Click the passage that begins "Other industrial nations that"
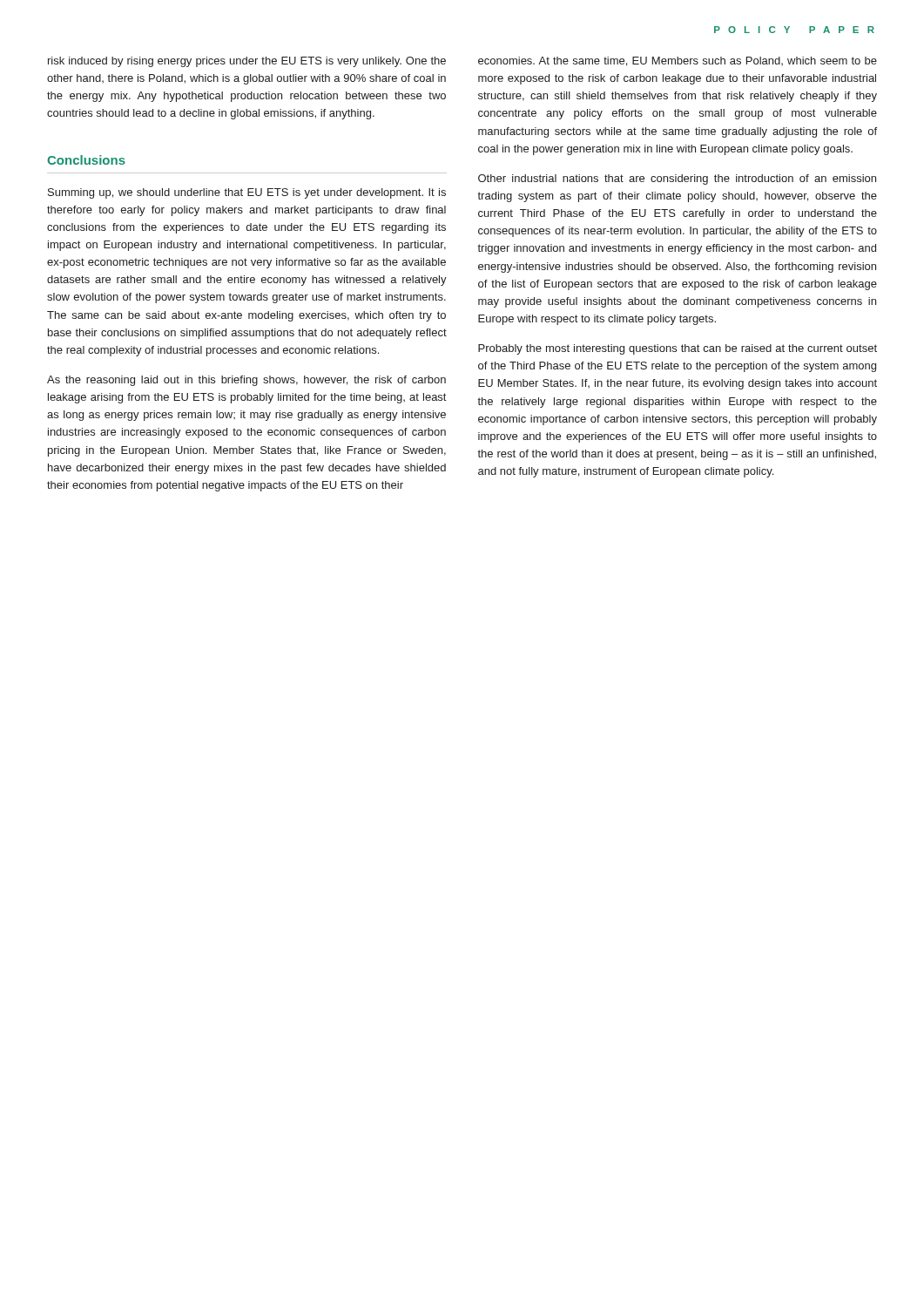Image resolution: width=924 pixels, height=1307 pixels. (677, 248)
